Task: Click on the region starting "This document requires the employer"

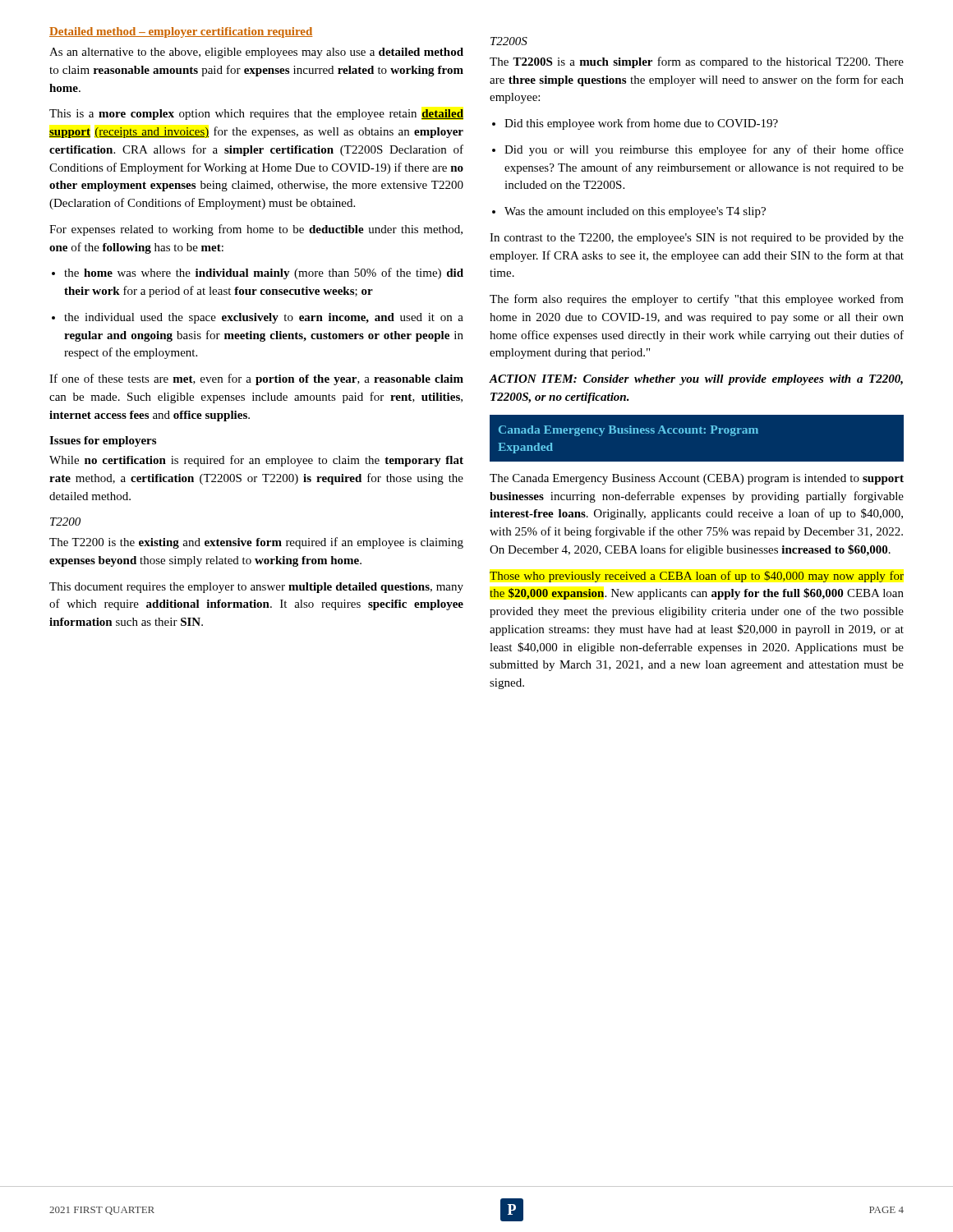Action: 256,605
